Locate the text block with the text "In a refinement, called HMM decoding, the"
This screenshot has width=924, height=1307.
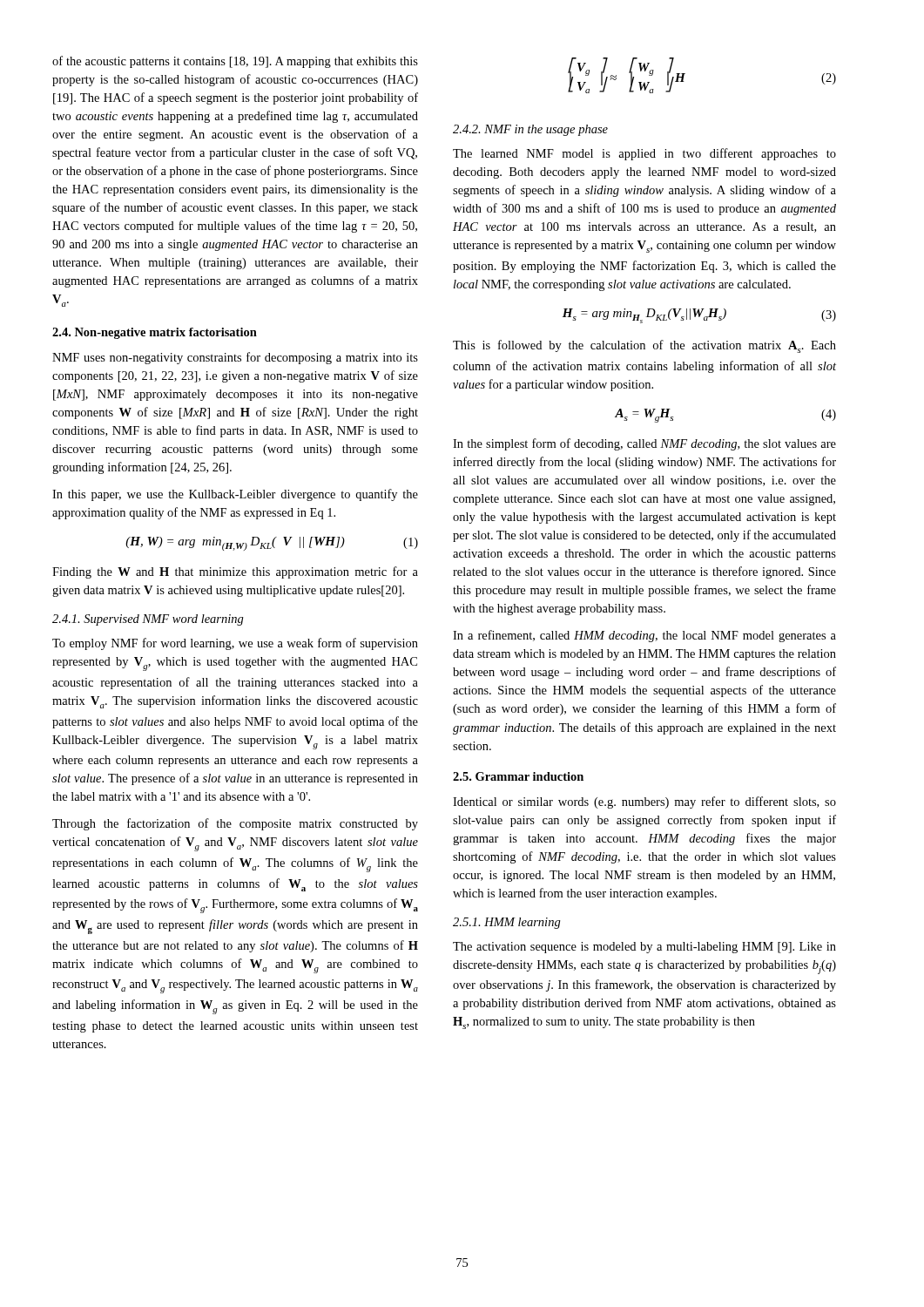coord(644,691)
